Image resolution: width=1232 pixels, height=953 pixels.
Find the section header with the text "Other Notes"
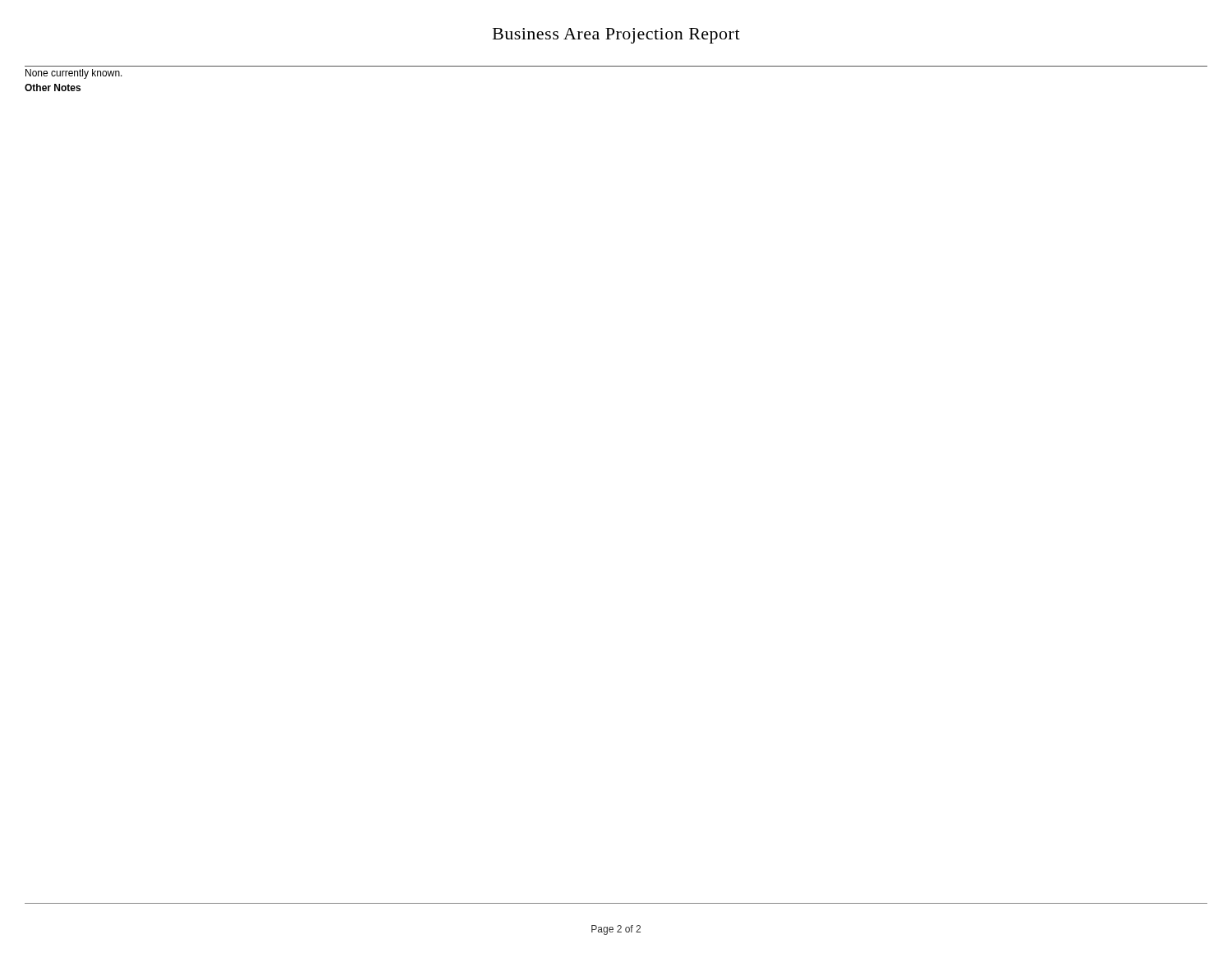(x=53, y=88)
